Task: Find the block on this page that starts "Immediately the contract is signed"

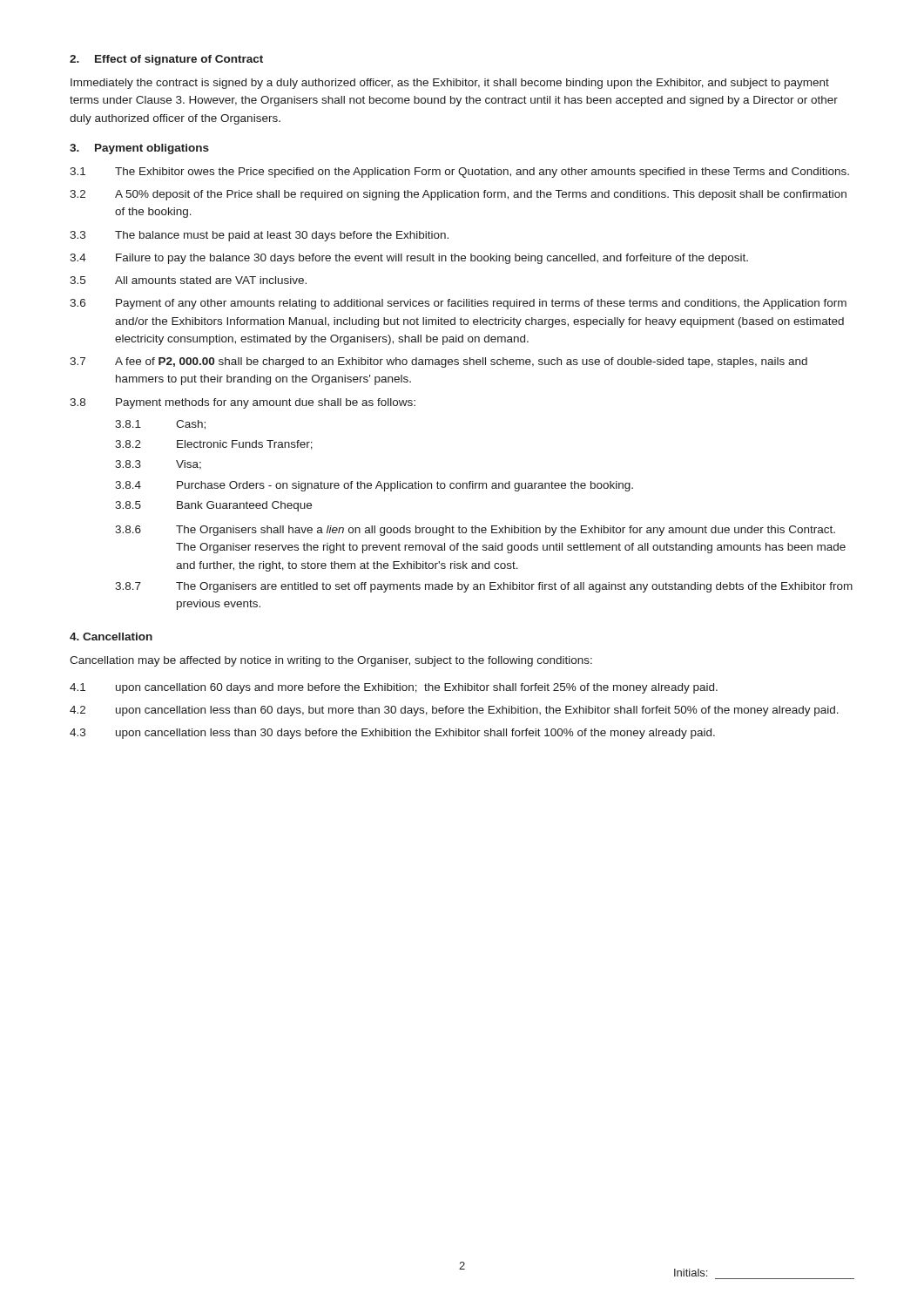Action: [454, 100]
